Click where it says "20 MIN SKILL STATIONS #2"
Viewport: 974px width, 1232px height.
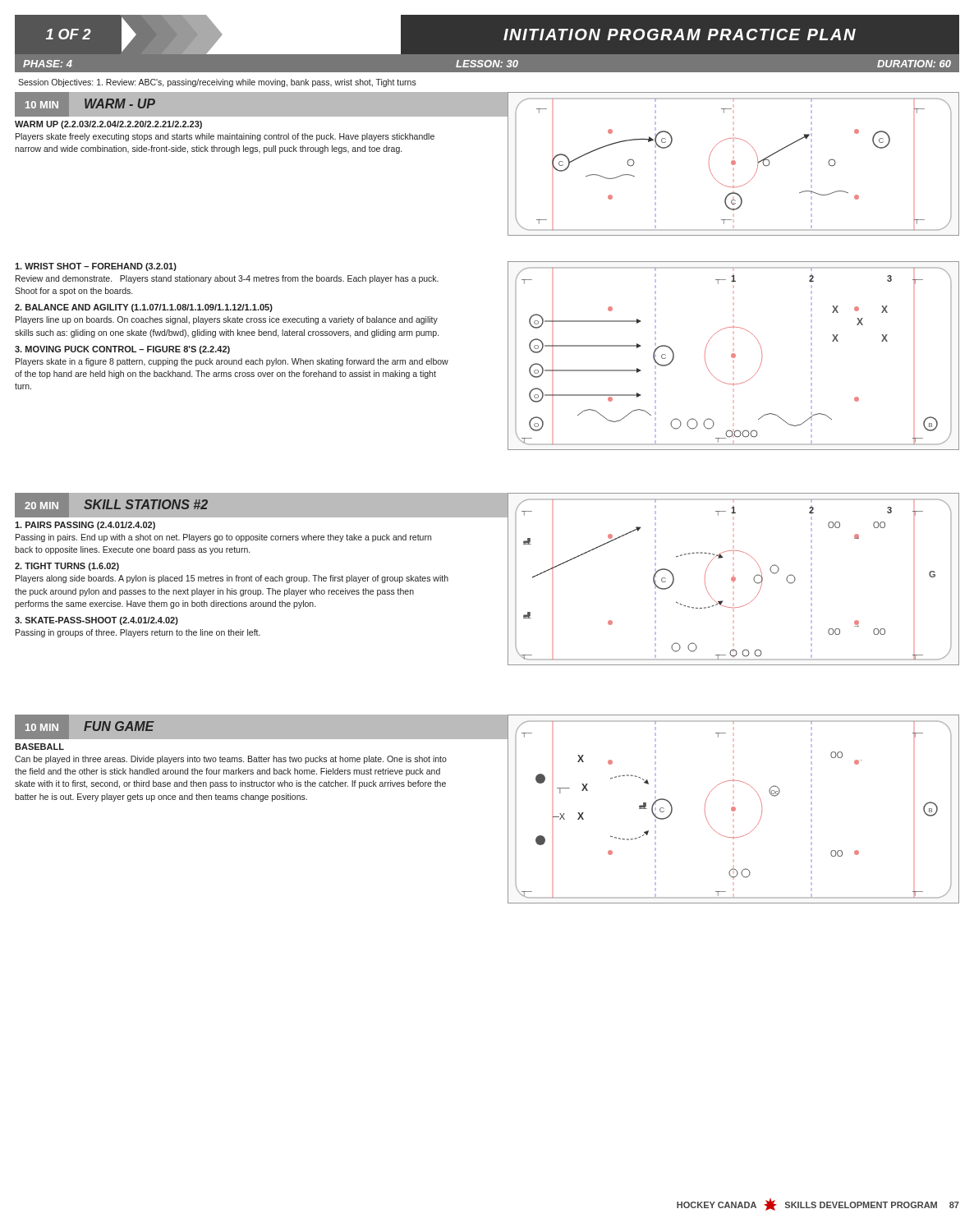(x=487, y=505)
